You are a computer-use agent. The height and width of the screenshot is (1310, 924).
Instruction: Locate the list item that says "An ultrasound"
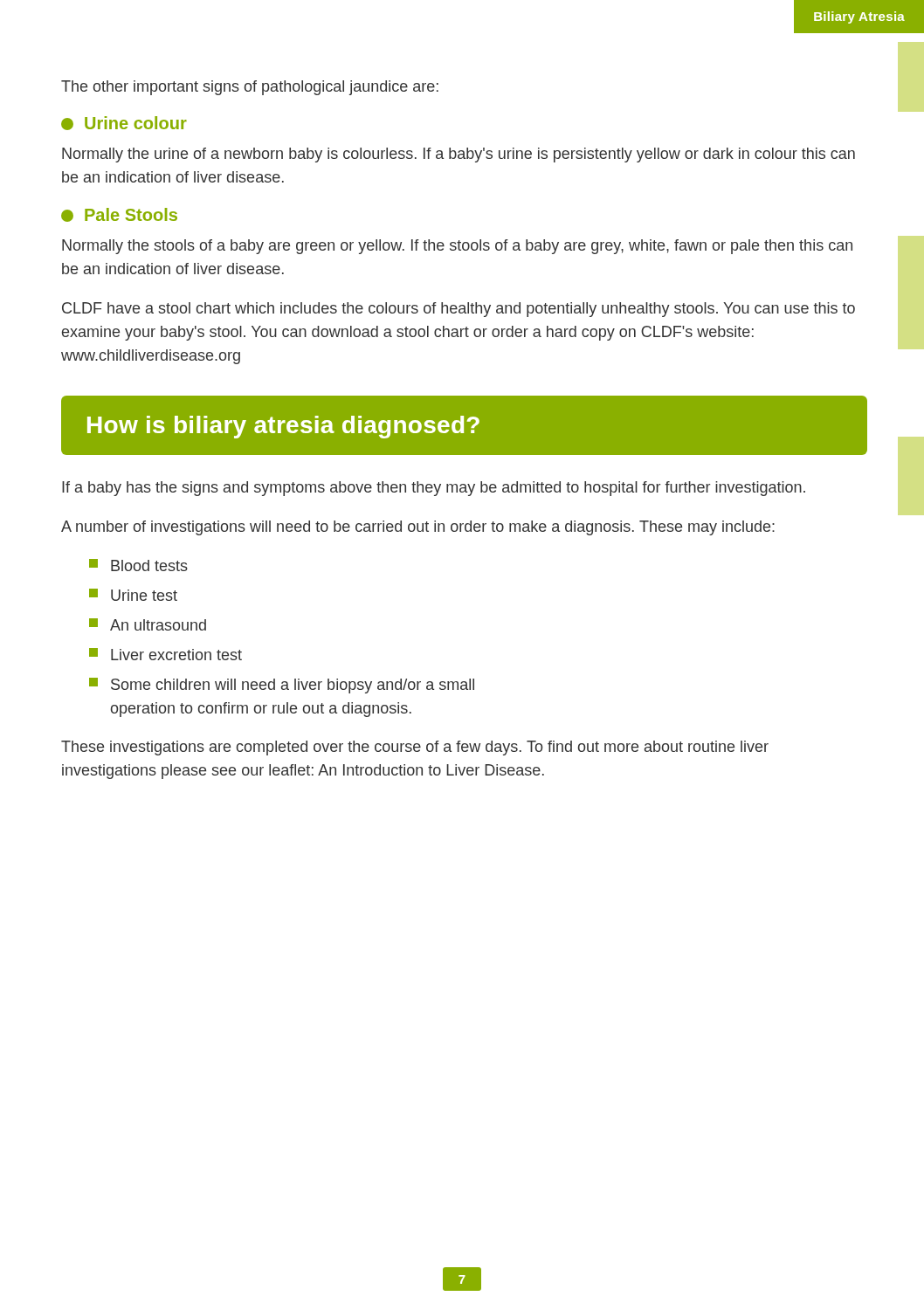(148, 626)
